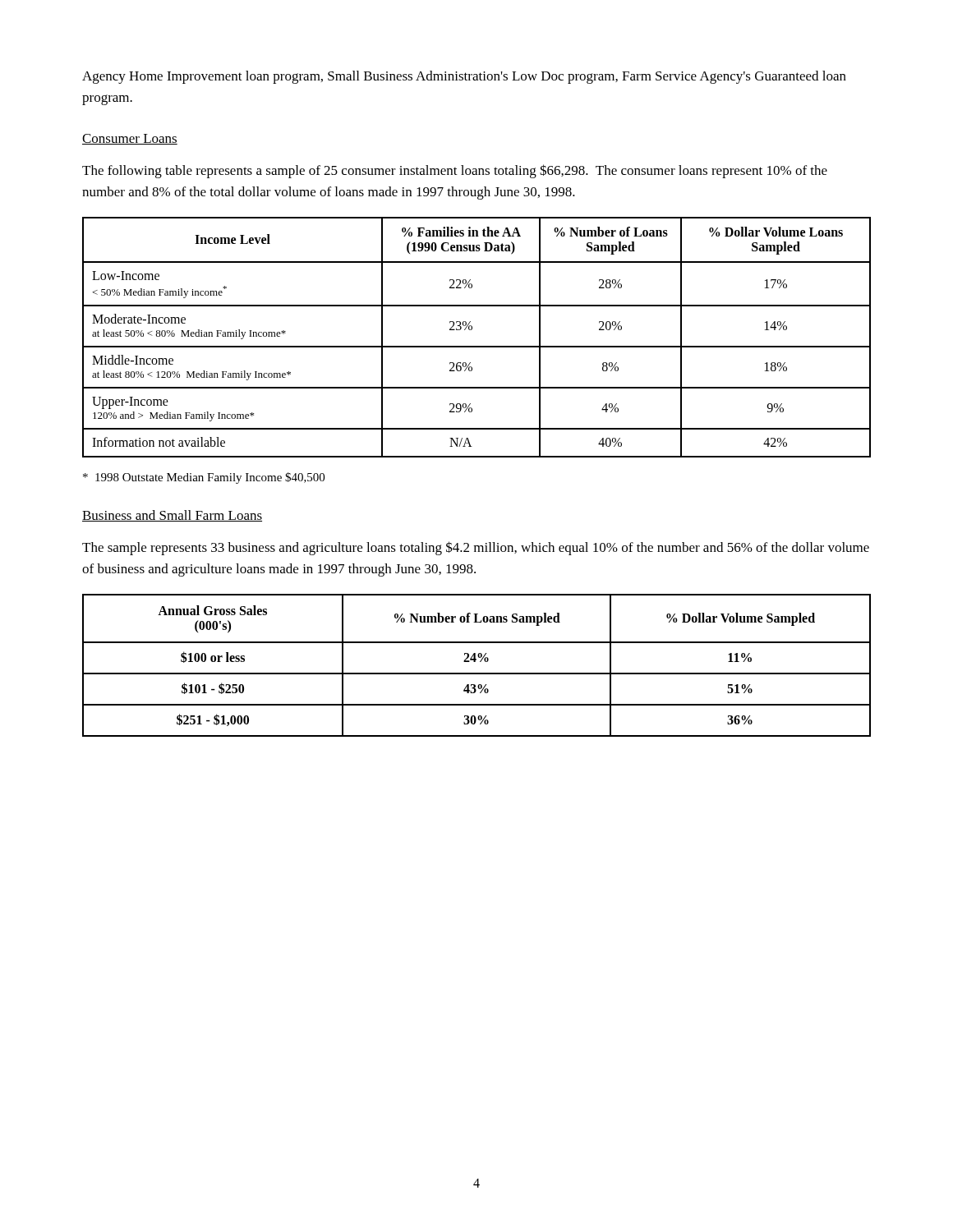Find the text block with the text "Agency Home Improvement loan program, Small Business"
953x1232 pixels.
(x=464, y=86)
